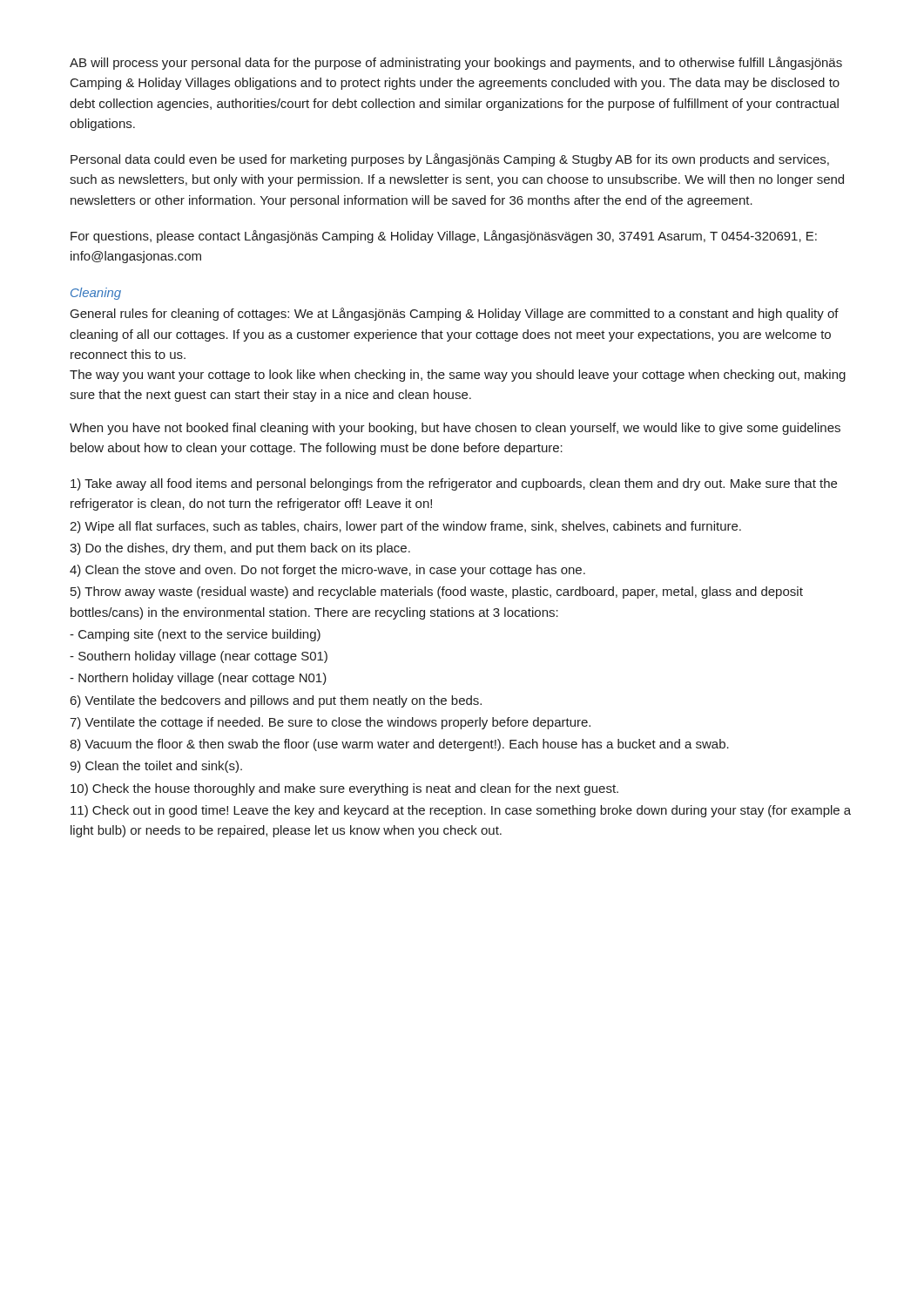924x1307 pixels.
Task: Click the passage that begins "4) Clean the stove and oven."
Action: [x=328, y=569]
